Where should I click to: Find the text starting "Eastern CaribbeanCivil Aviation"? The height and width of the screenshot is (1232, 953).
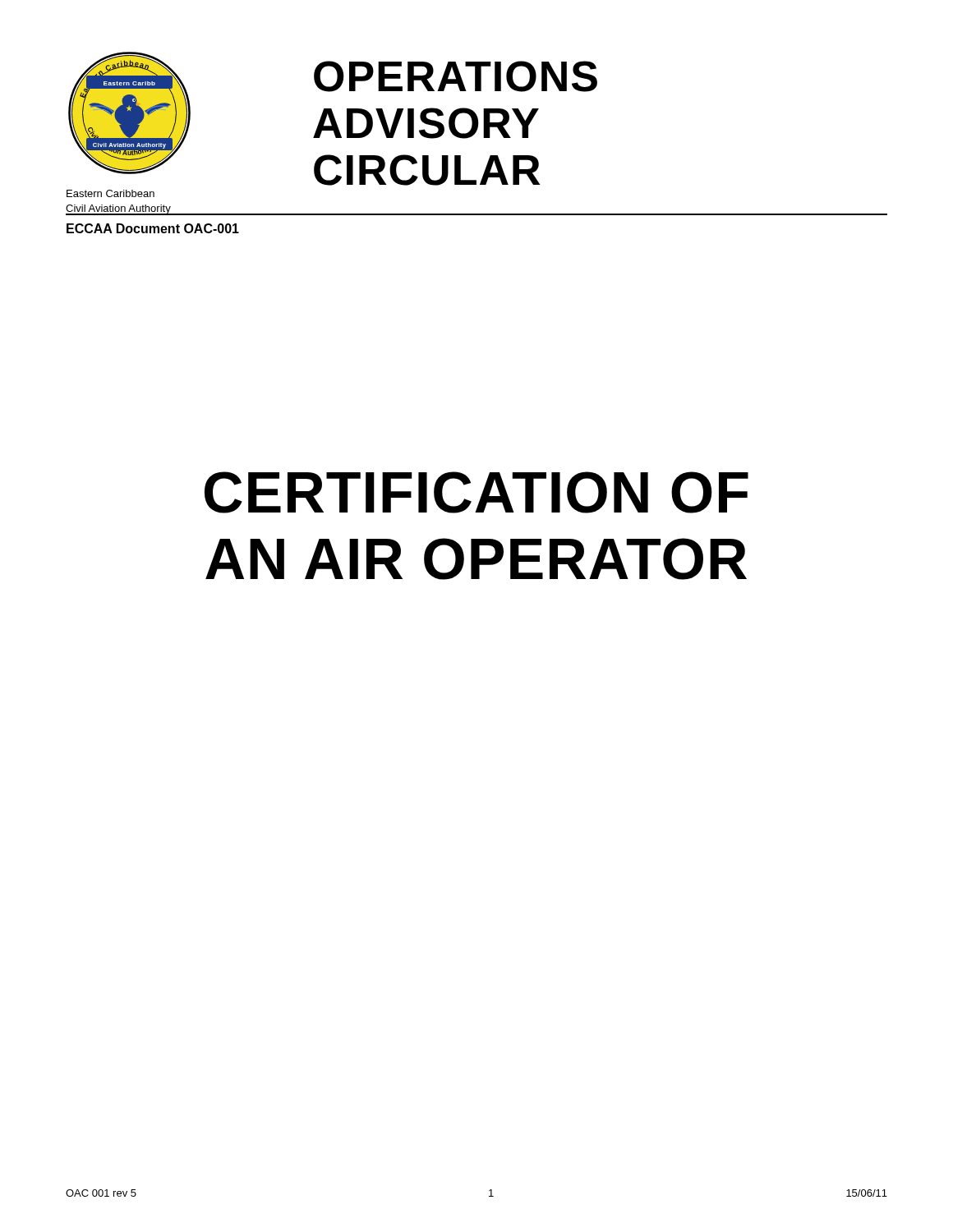coord(118,201)
